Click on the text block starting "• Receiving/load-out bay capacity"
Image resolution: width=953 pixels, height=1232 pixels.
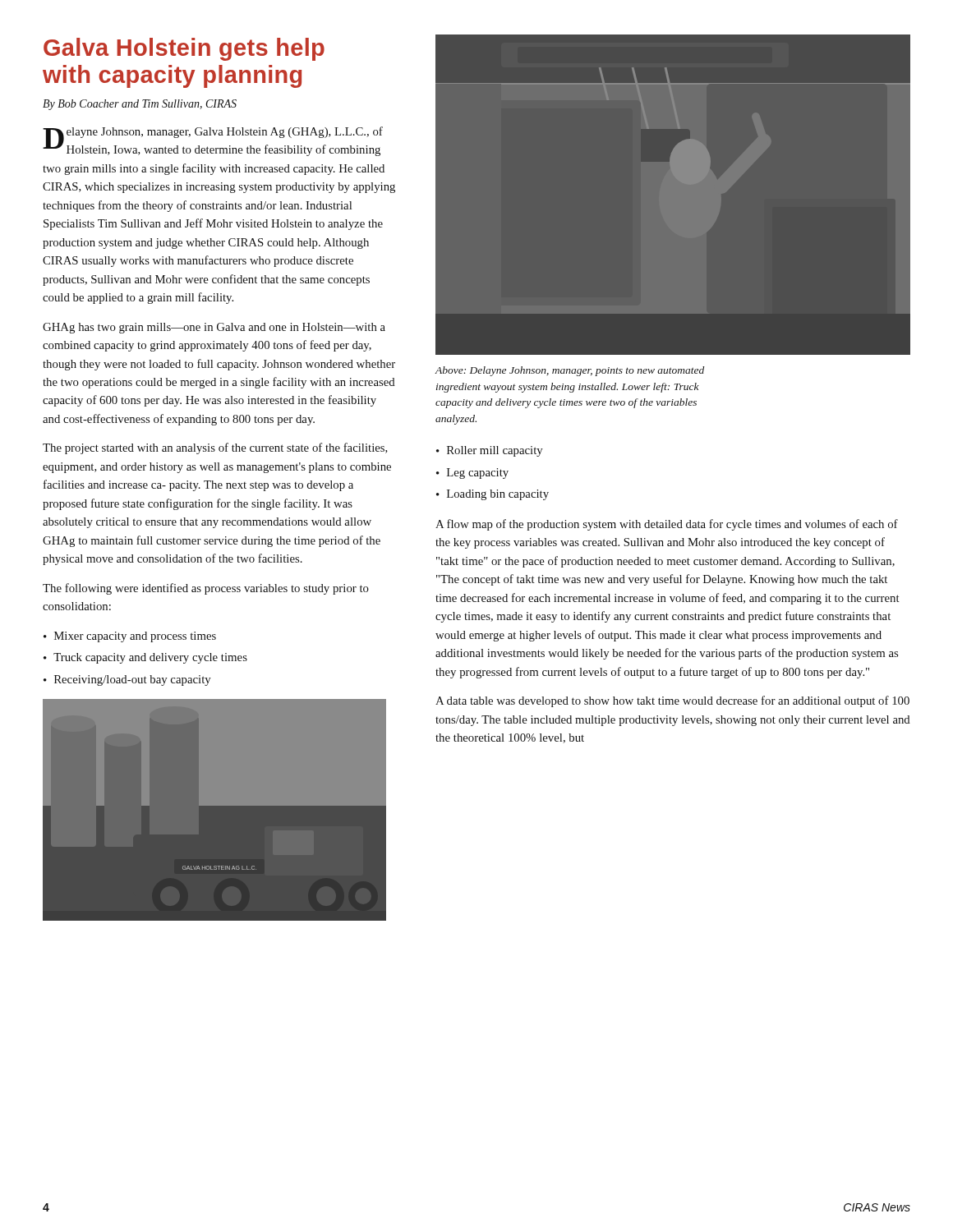[x=127, y=680]
